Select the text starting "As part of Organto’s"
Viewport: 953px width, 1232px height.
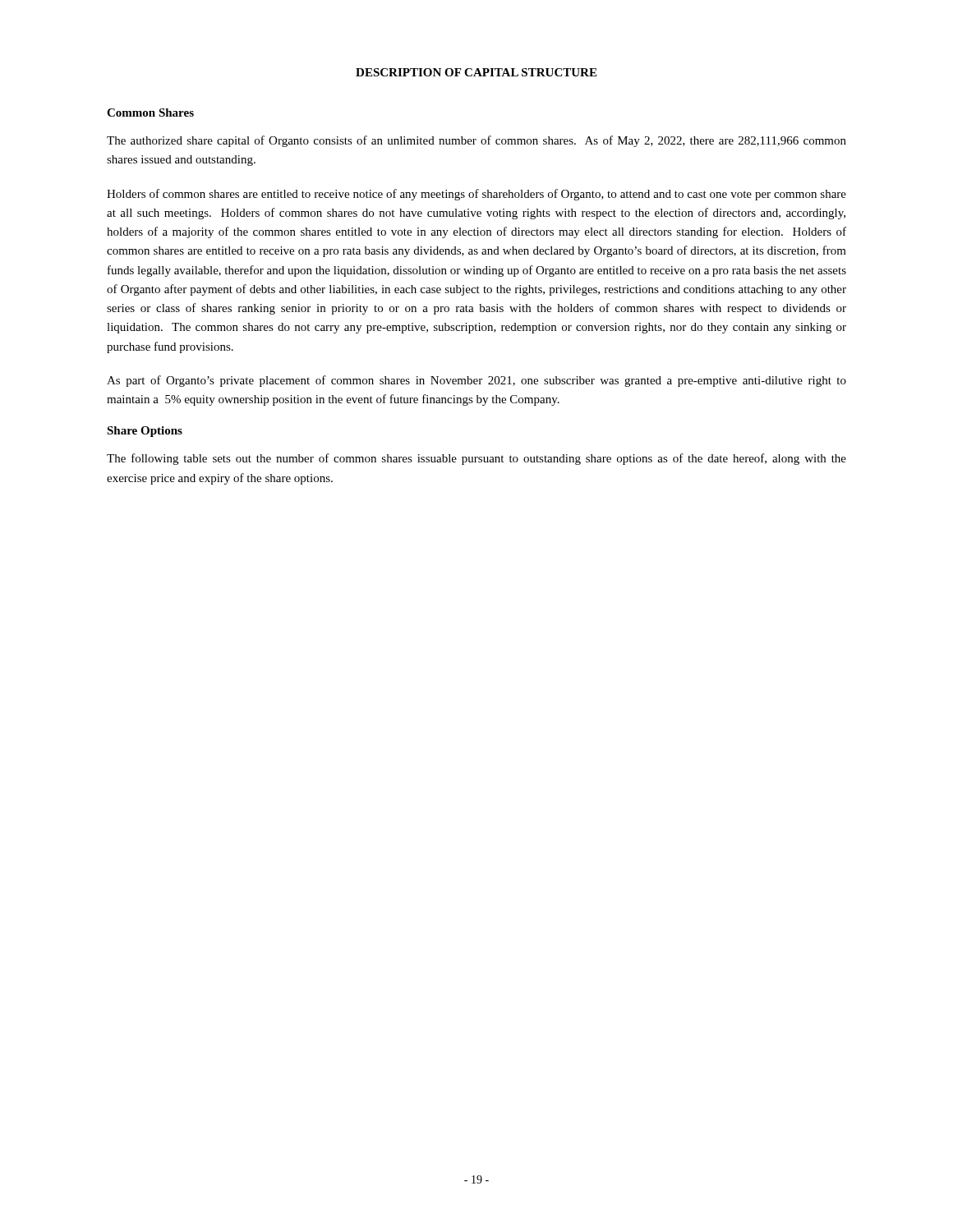pyautogui.click(x=476, y=390)
